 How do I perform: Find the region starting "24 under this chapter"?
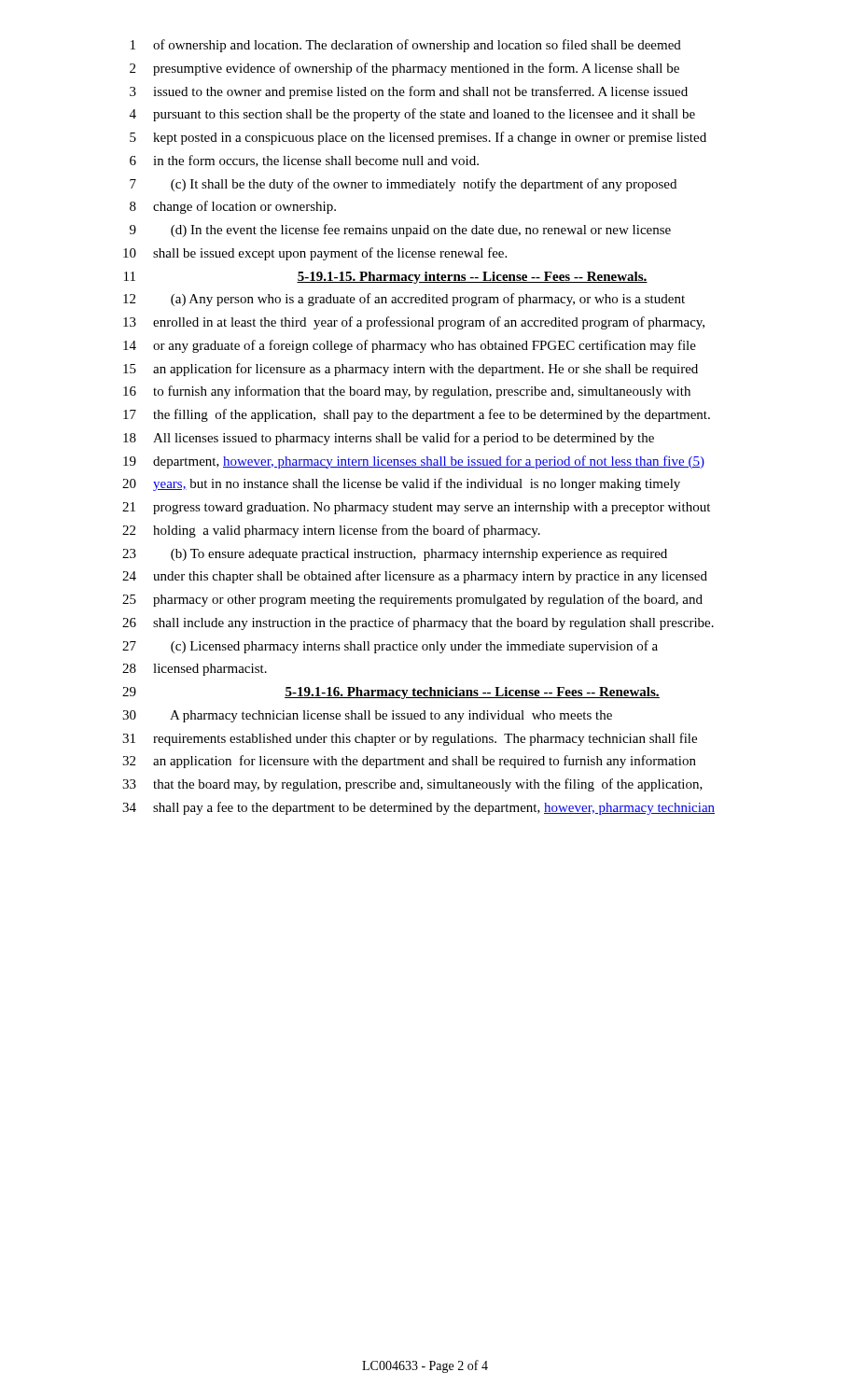point(446,576)
